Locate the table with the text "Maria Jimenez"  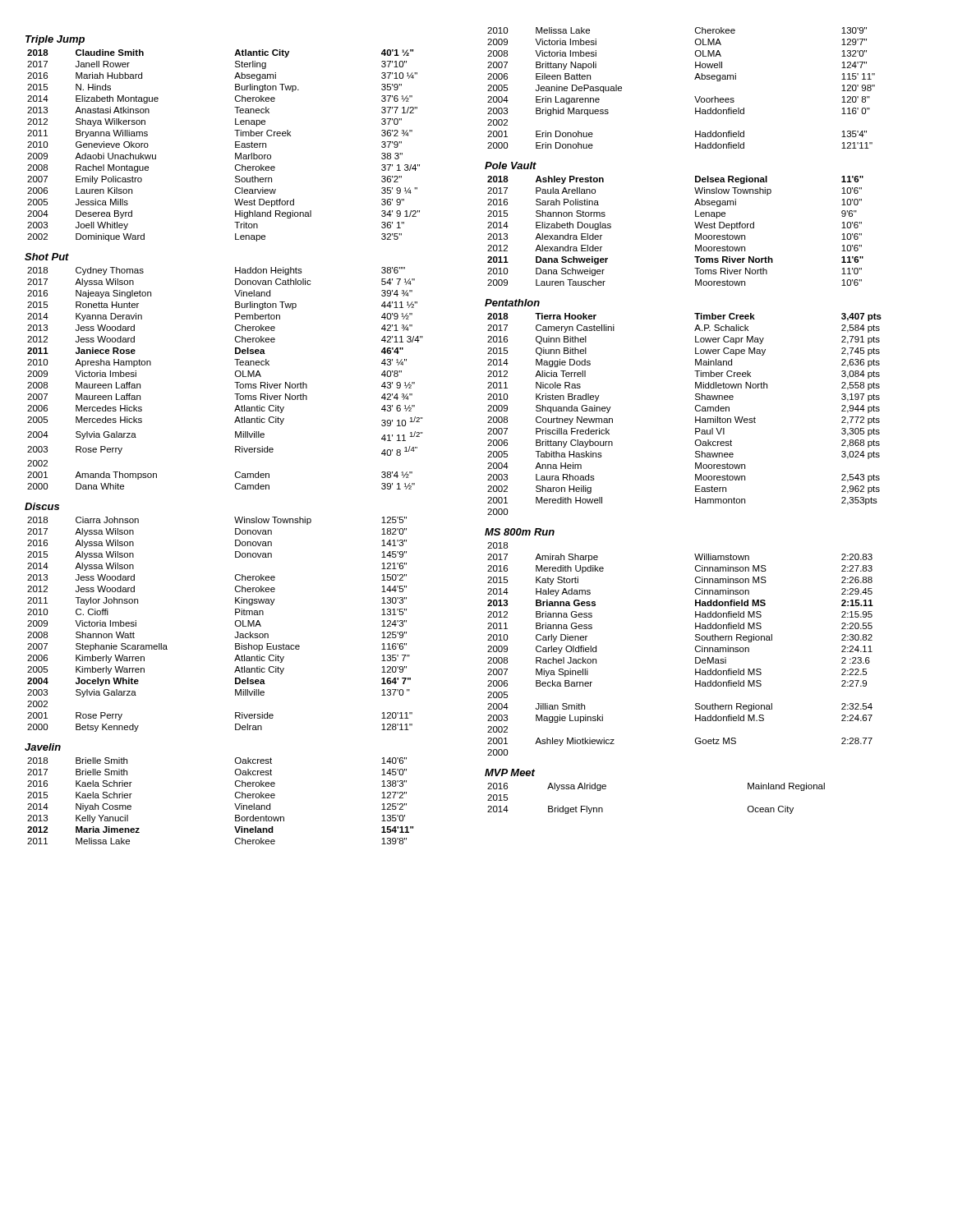(x=246, y=801)
